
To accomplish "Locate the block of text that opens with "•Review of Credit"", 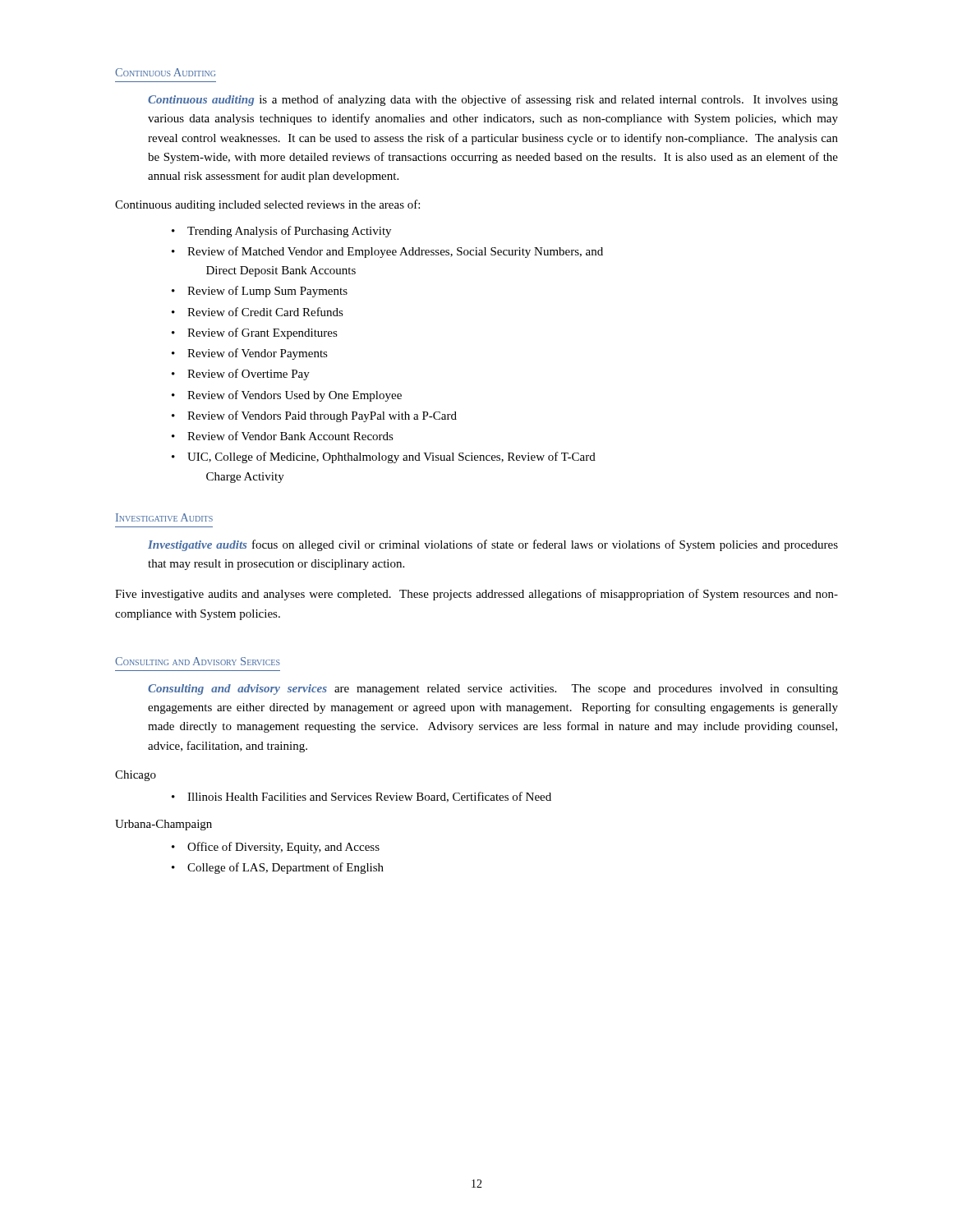I will click(x=257, y=312).
